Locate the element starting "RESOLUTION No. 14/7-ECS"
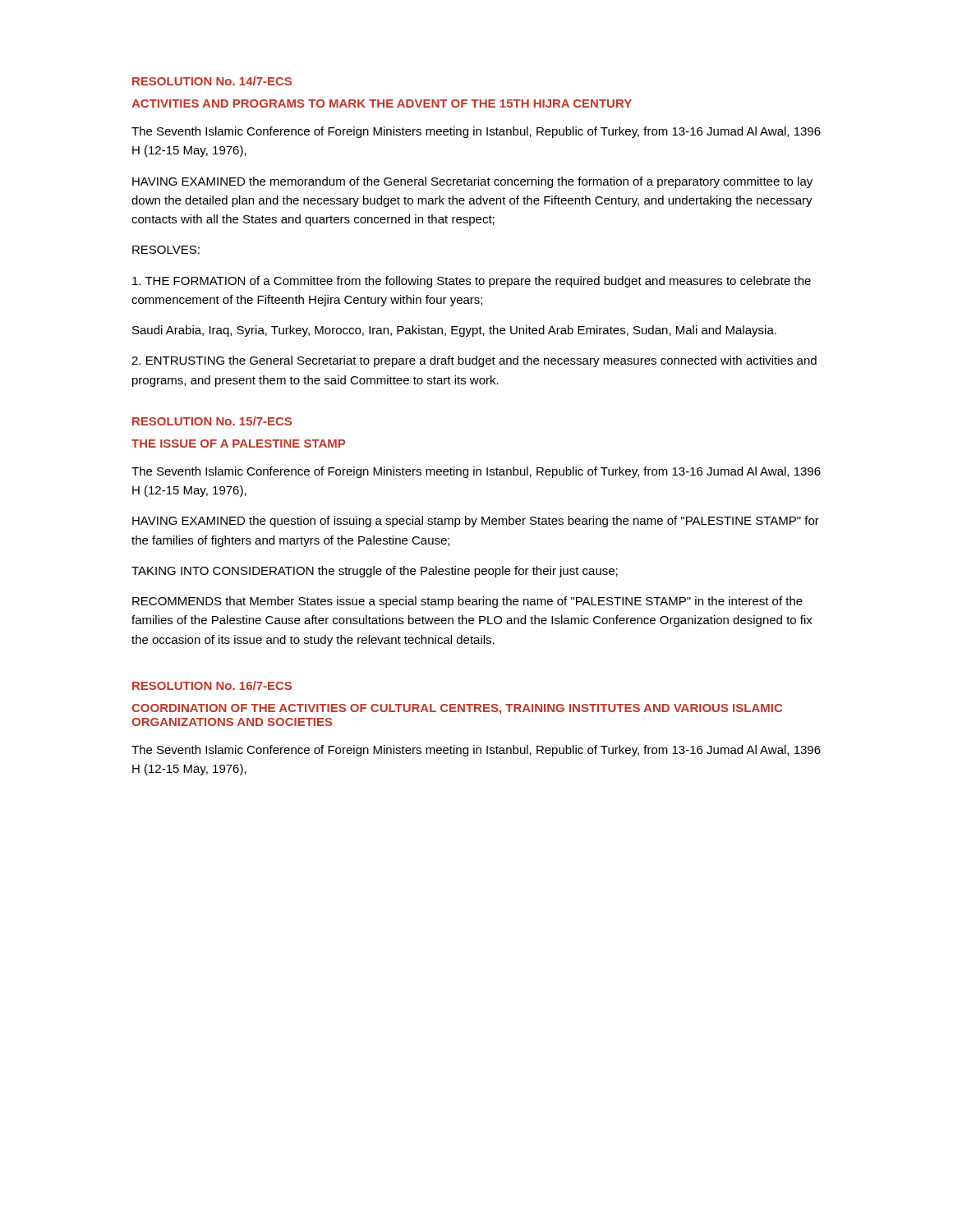 (212, 81)
